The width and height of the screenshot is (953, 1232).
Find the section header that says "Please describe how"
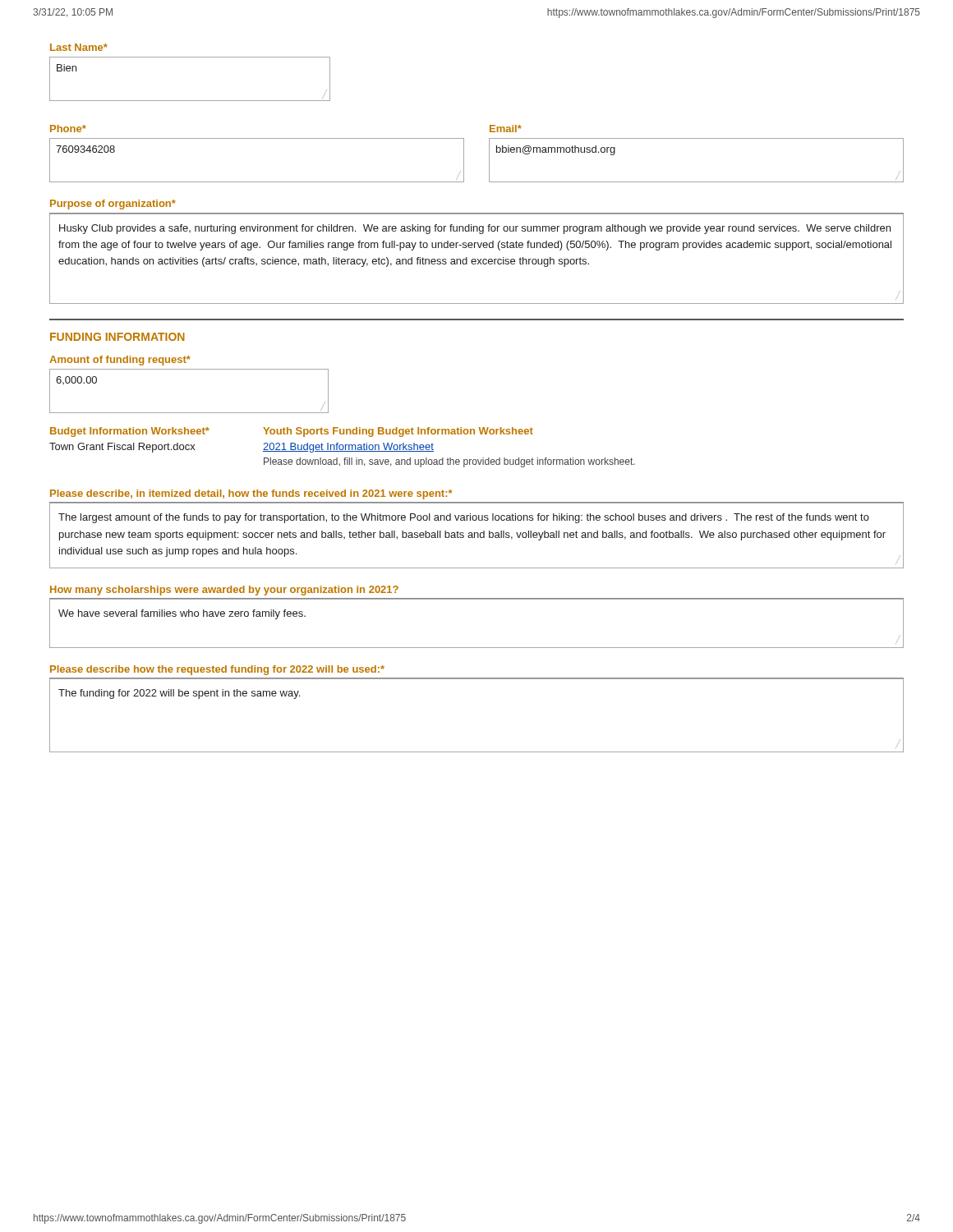click(217, 669)
